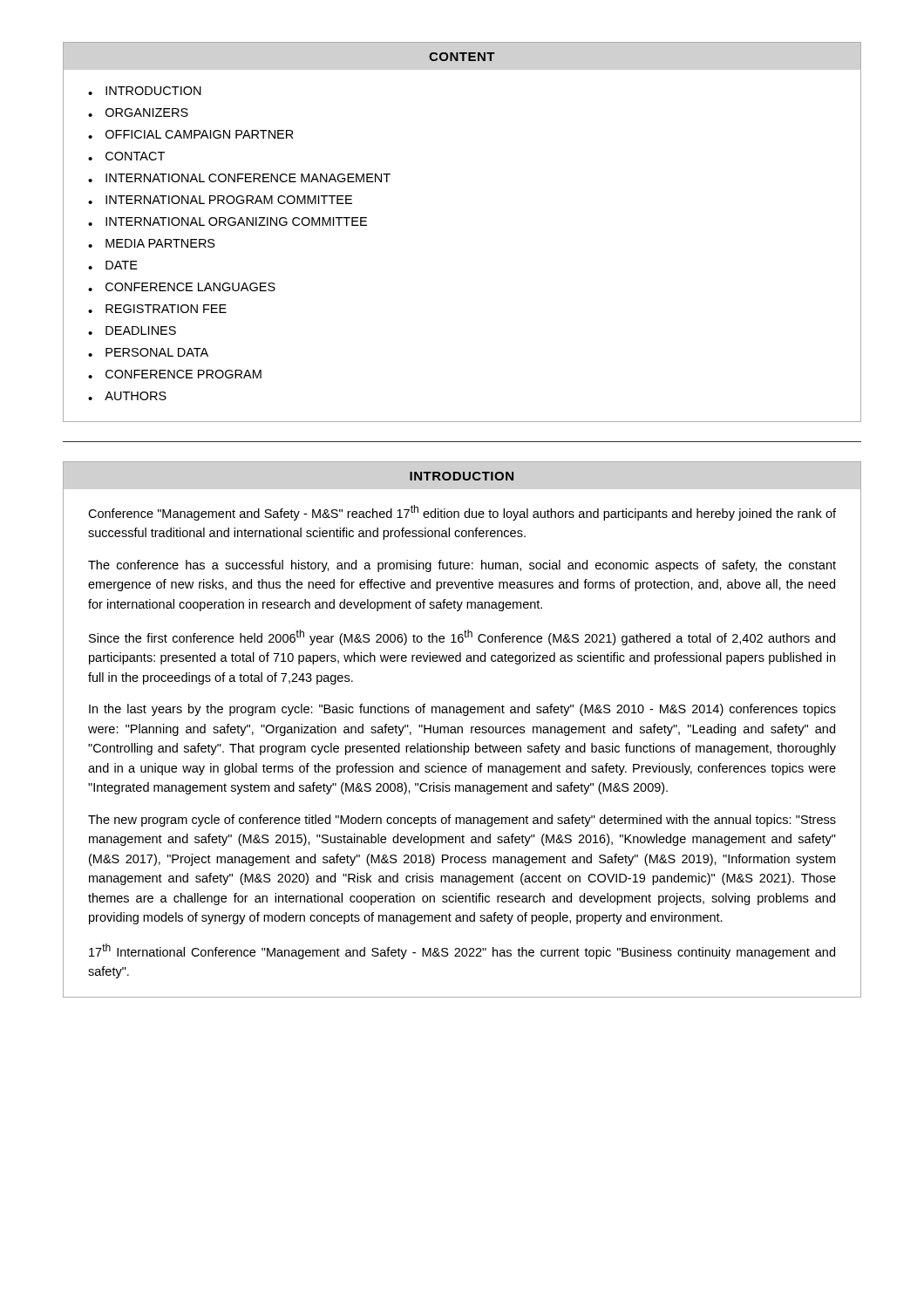Point to "INTERNATIONAL CONFERENCE MANAGEMENT"
Viewport: 924px width, 1308px height.
pyautogui.click(x=248, y=178)
